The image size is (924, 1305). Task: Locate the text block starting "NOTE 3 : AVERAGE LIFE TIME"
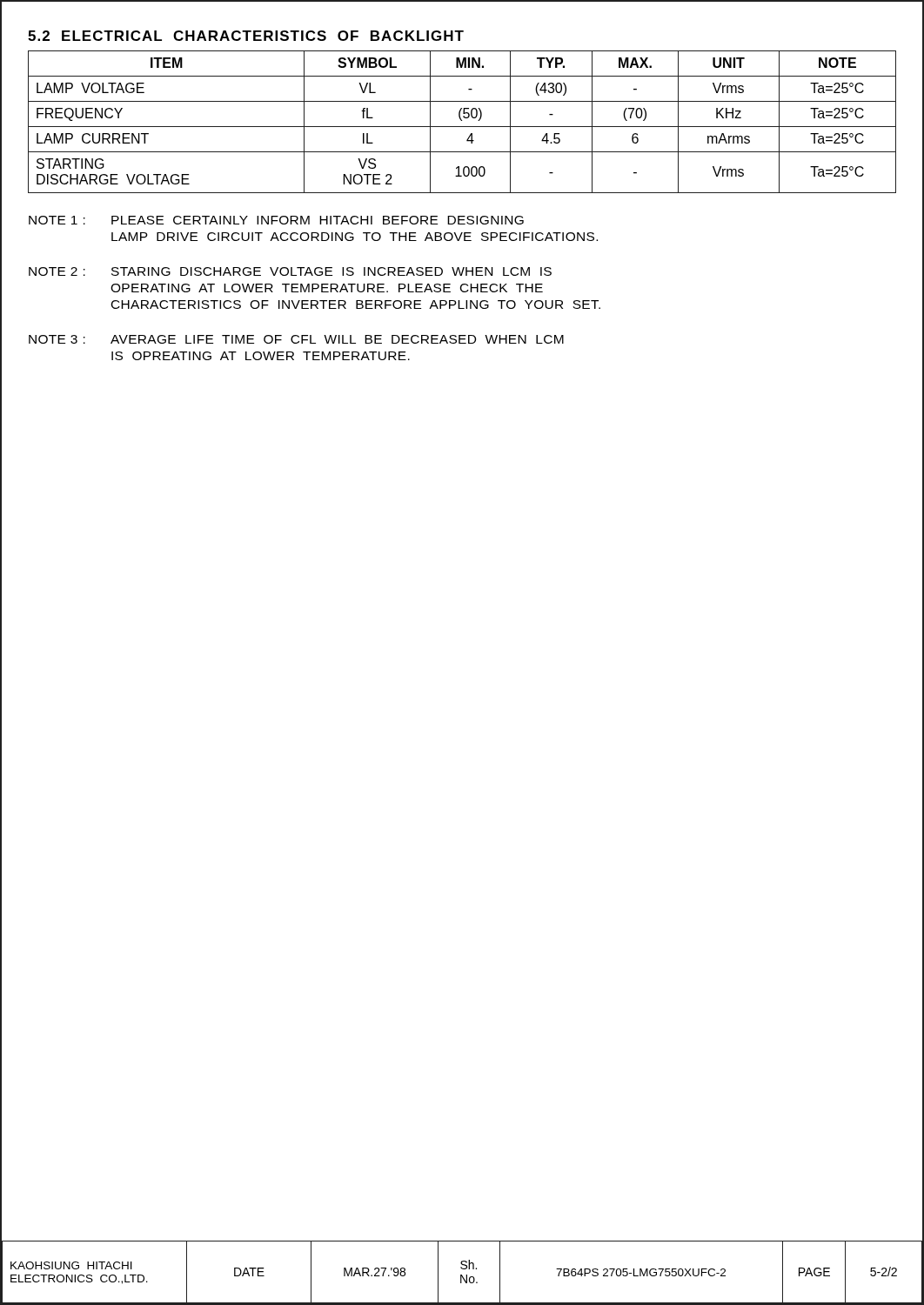(462, 348)
